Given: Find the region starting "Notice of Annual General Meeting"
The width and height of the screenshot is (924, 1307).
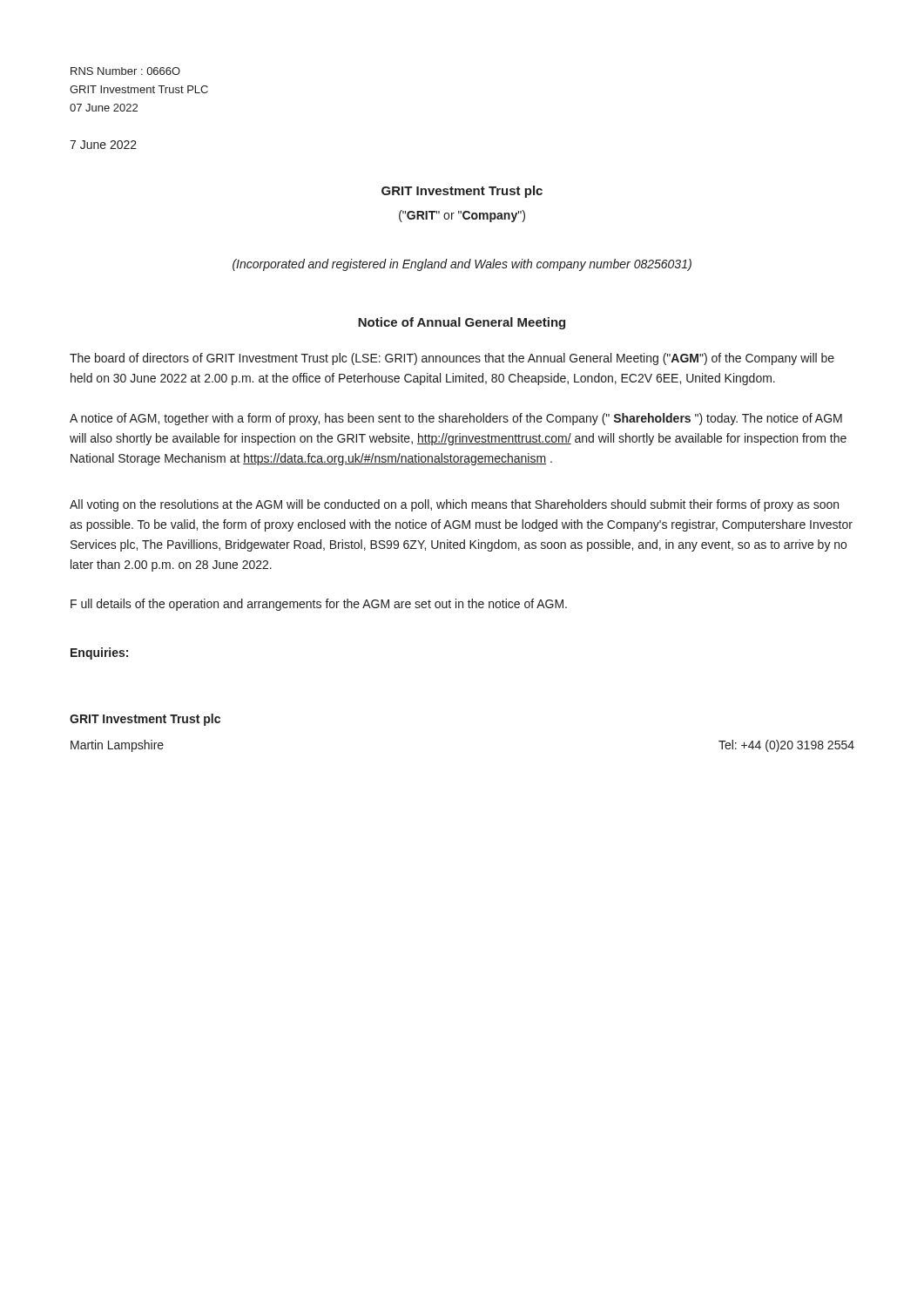Looking at the screenshot, I should 462,322.
